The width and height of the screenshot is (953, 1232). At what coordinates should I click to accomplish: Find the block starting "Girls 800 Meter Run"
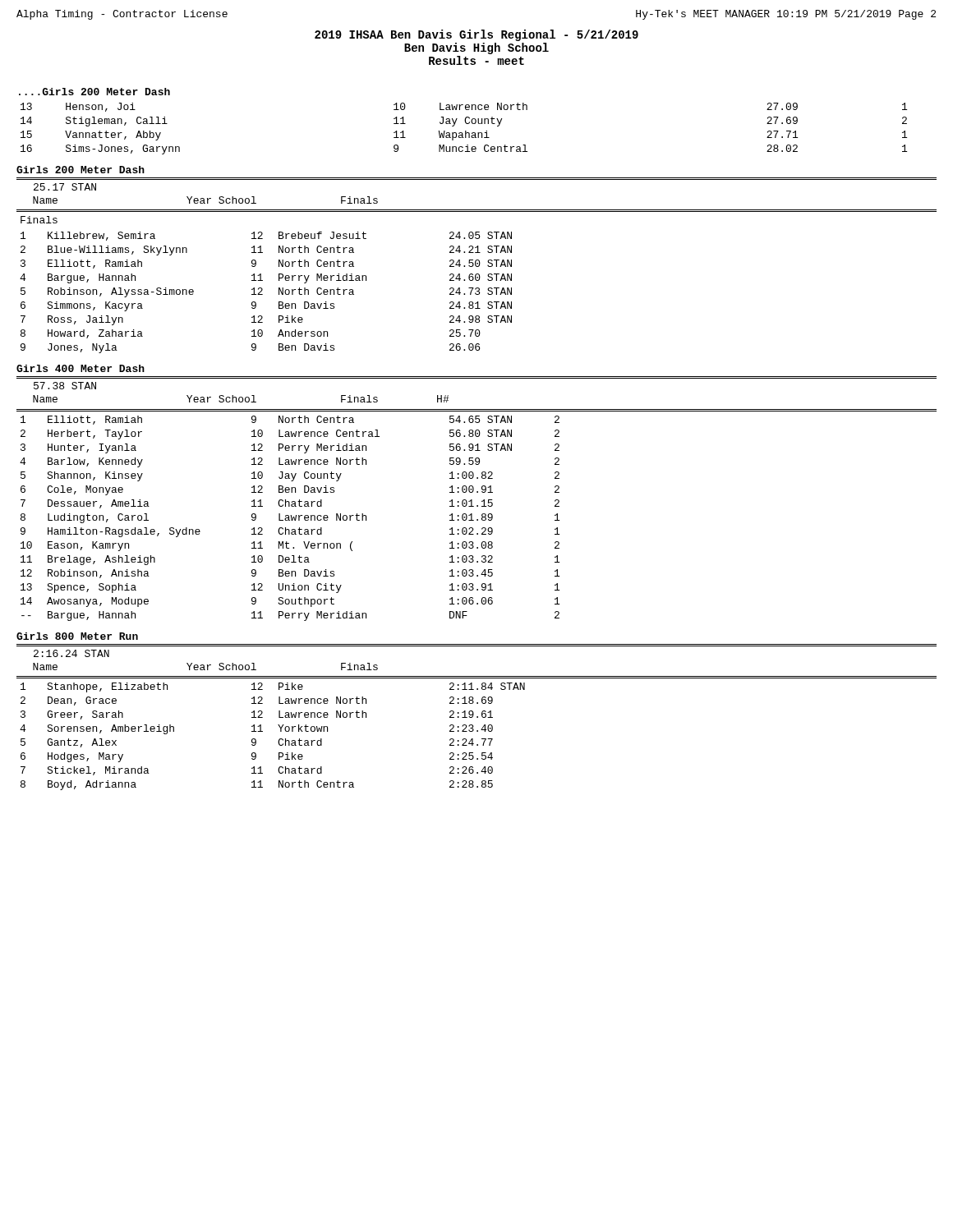pos(77,637)
